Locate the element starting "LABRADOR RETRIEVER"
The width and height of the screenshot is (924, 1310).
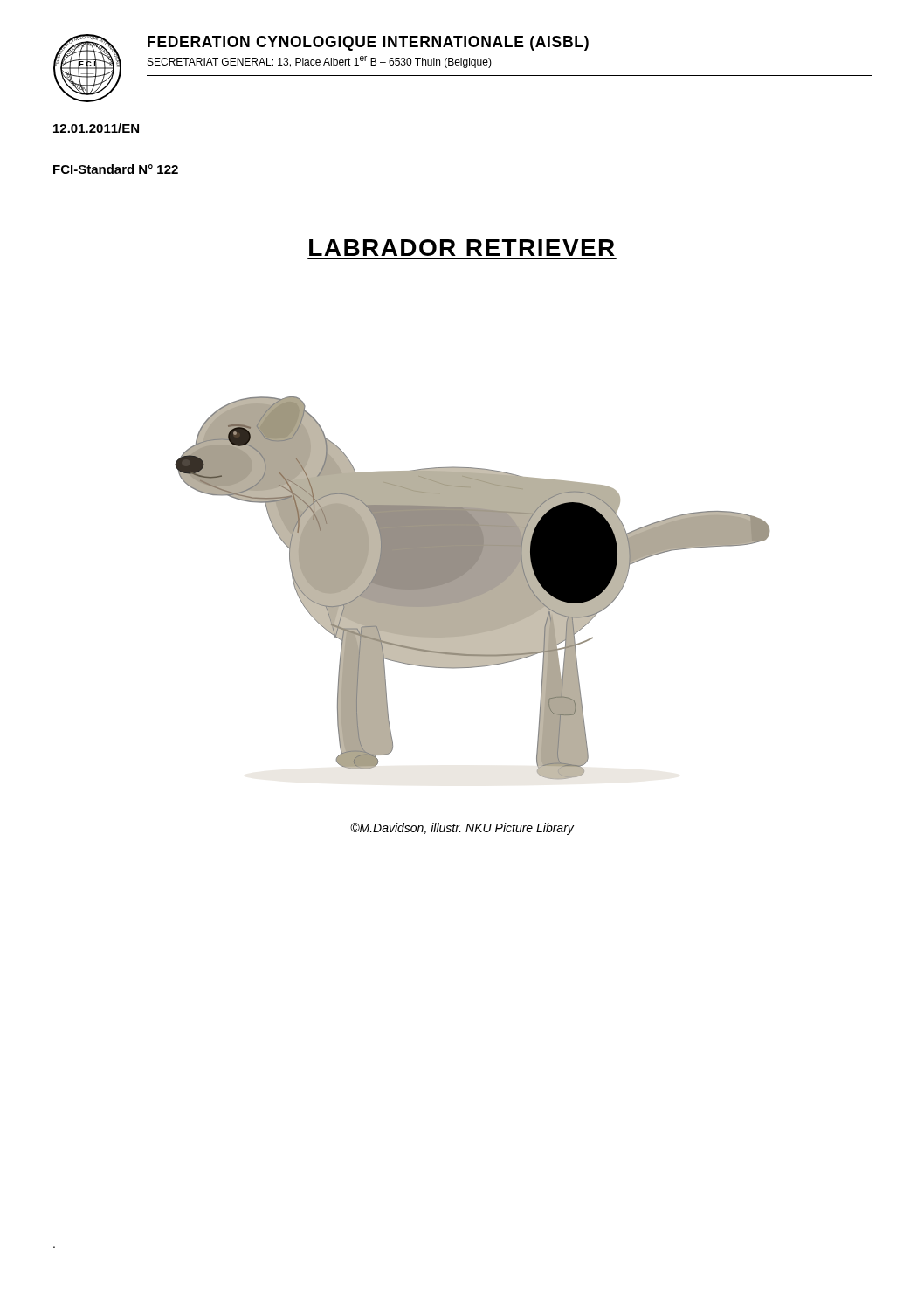462,248
